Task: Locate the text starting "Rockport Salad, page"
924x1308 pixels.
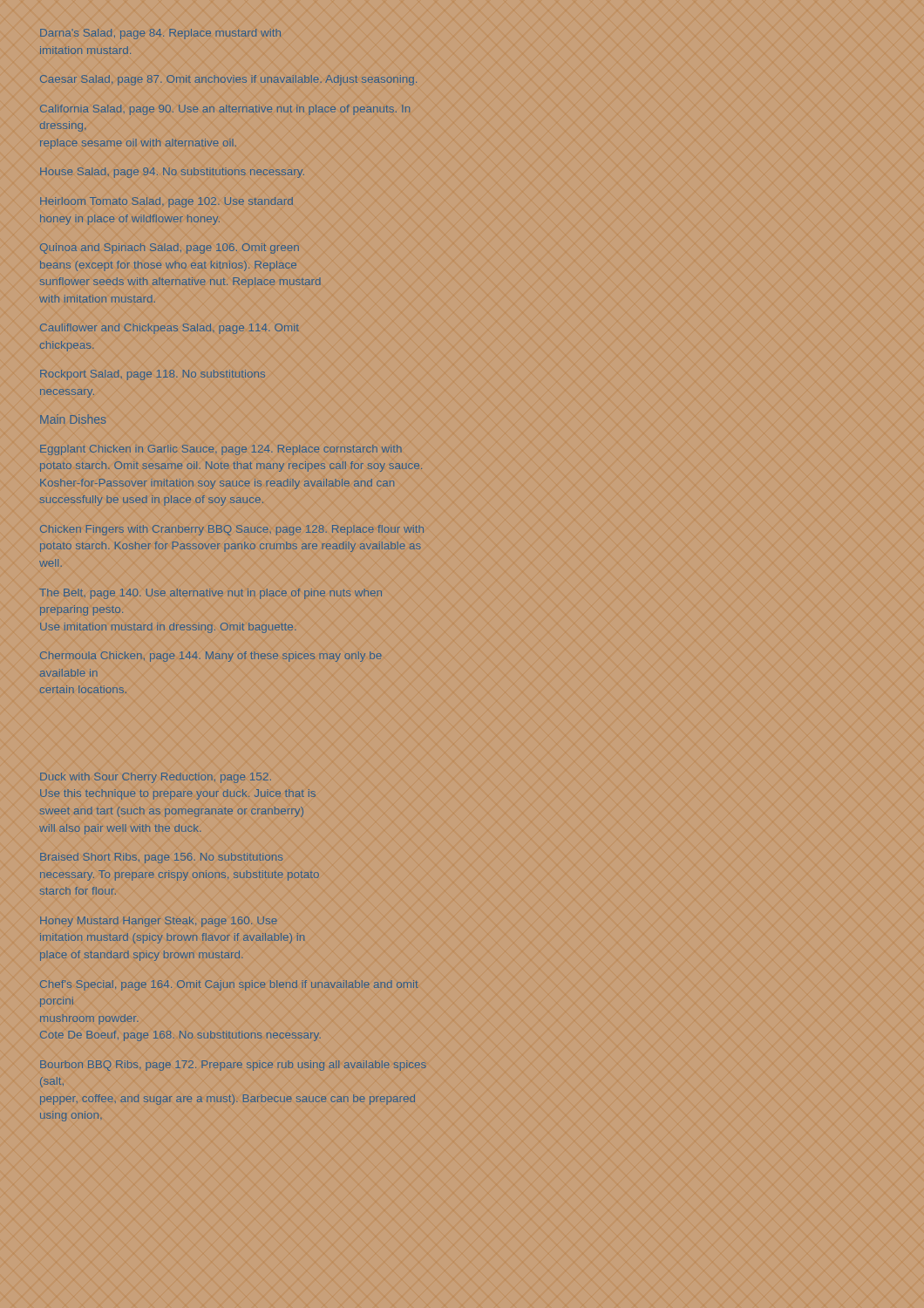Action: pos(152,383)
